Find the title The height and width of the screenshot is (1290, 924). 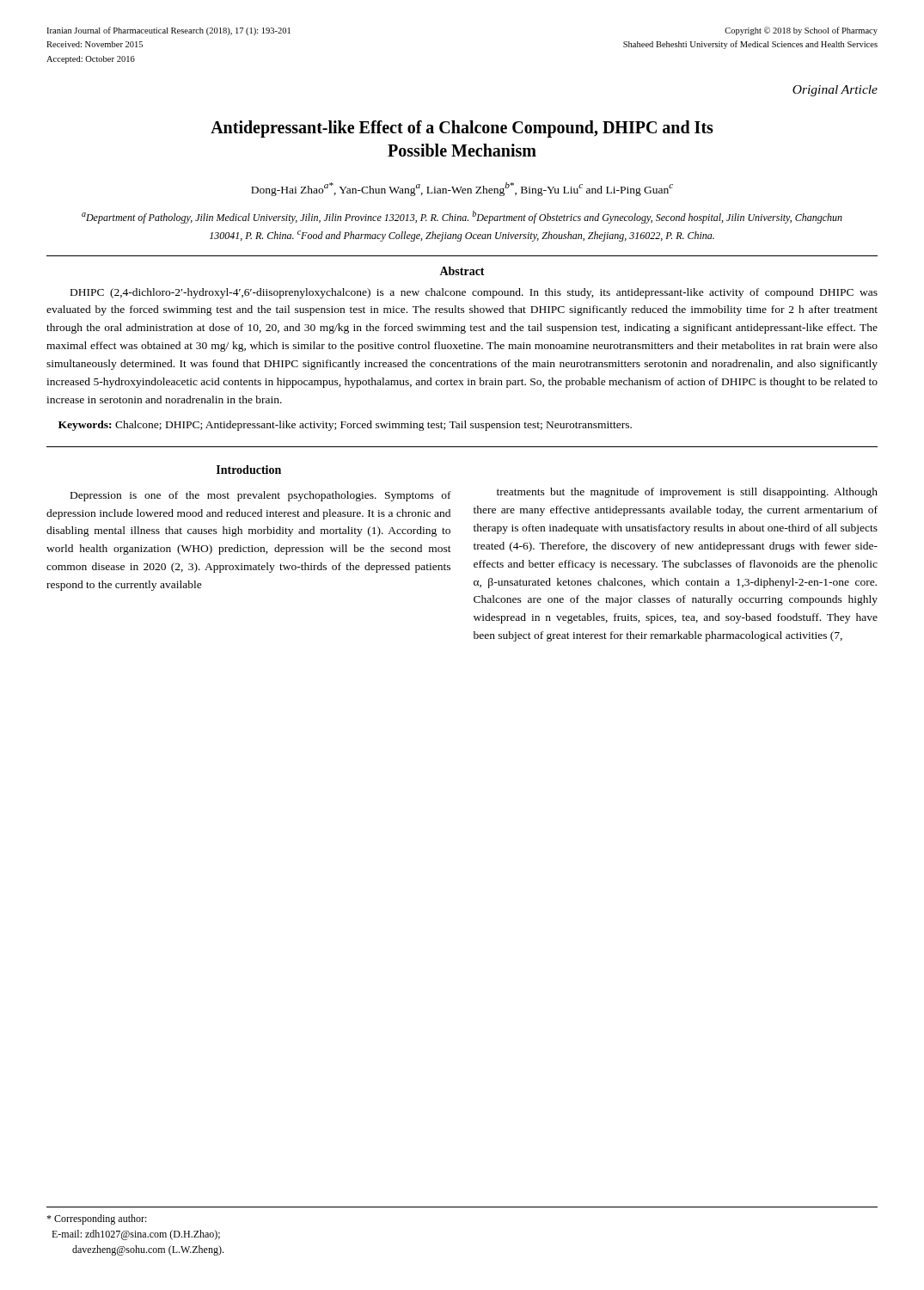[462, 139]
